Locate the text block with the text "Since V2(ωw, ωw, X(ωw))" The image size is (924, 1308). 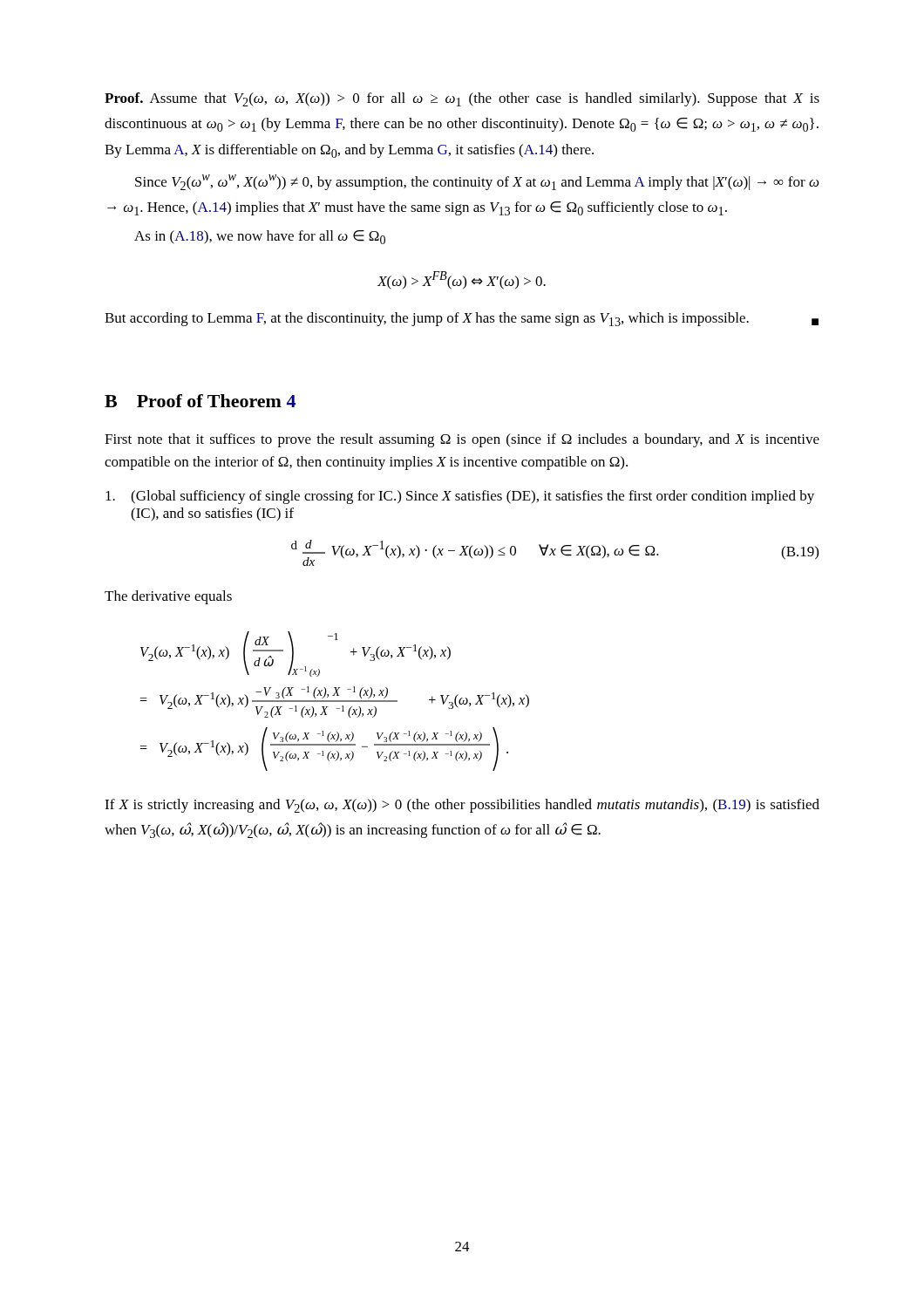point(462,194)
